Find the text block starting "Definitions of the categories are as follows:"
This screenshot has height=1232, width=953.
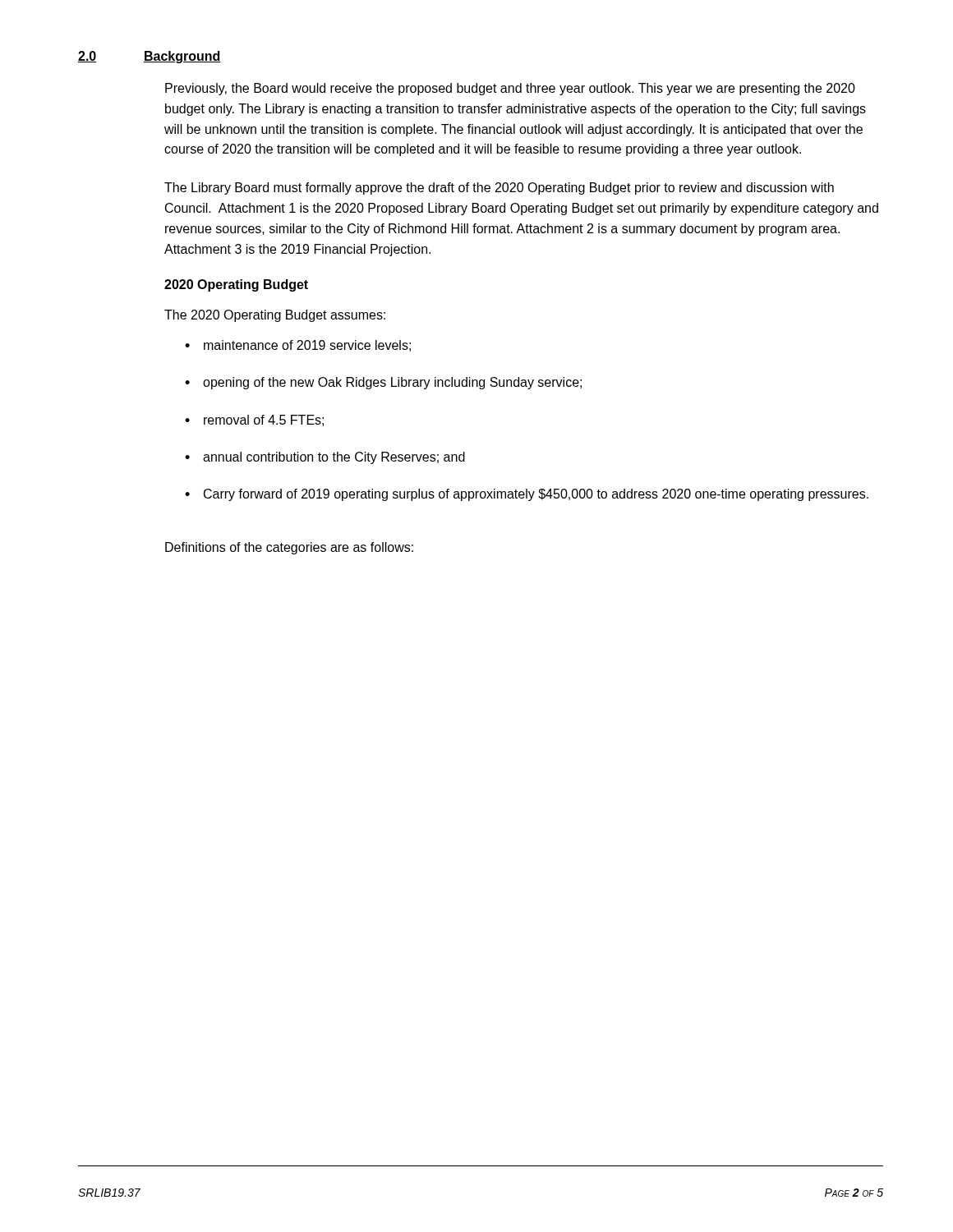click(289, 548)
